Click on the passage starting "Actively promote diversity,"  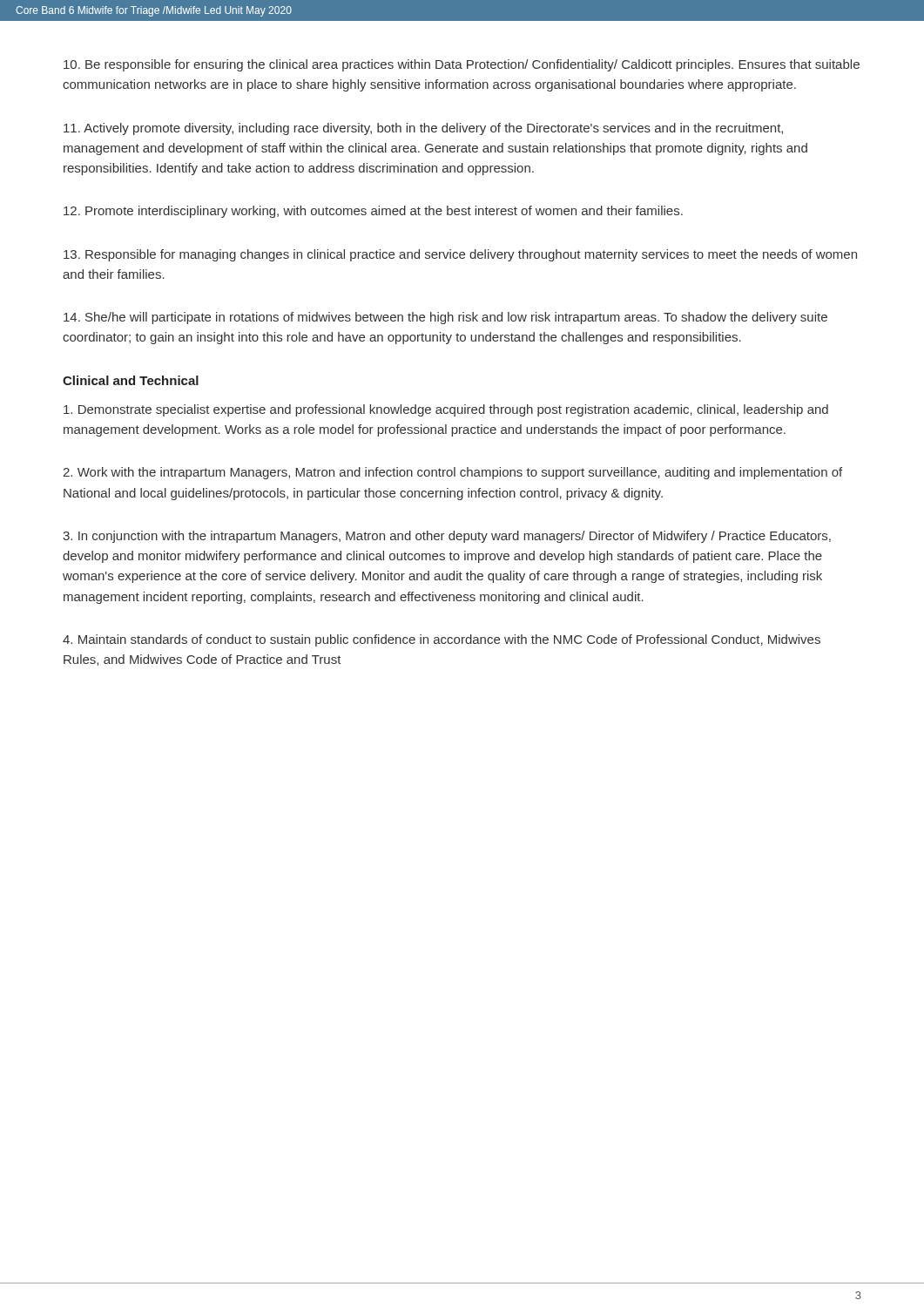pos(435,147)
